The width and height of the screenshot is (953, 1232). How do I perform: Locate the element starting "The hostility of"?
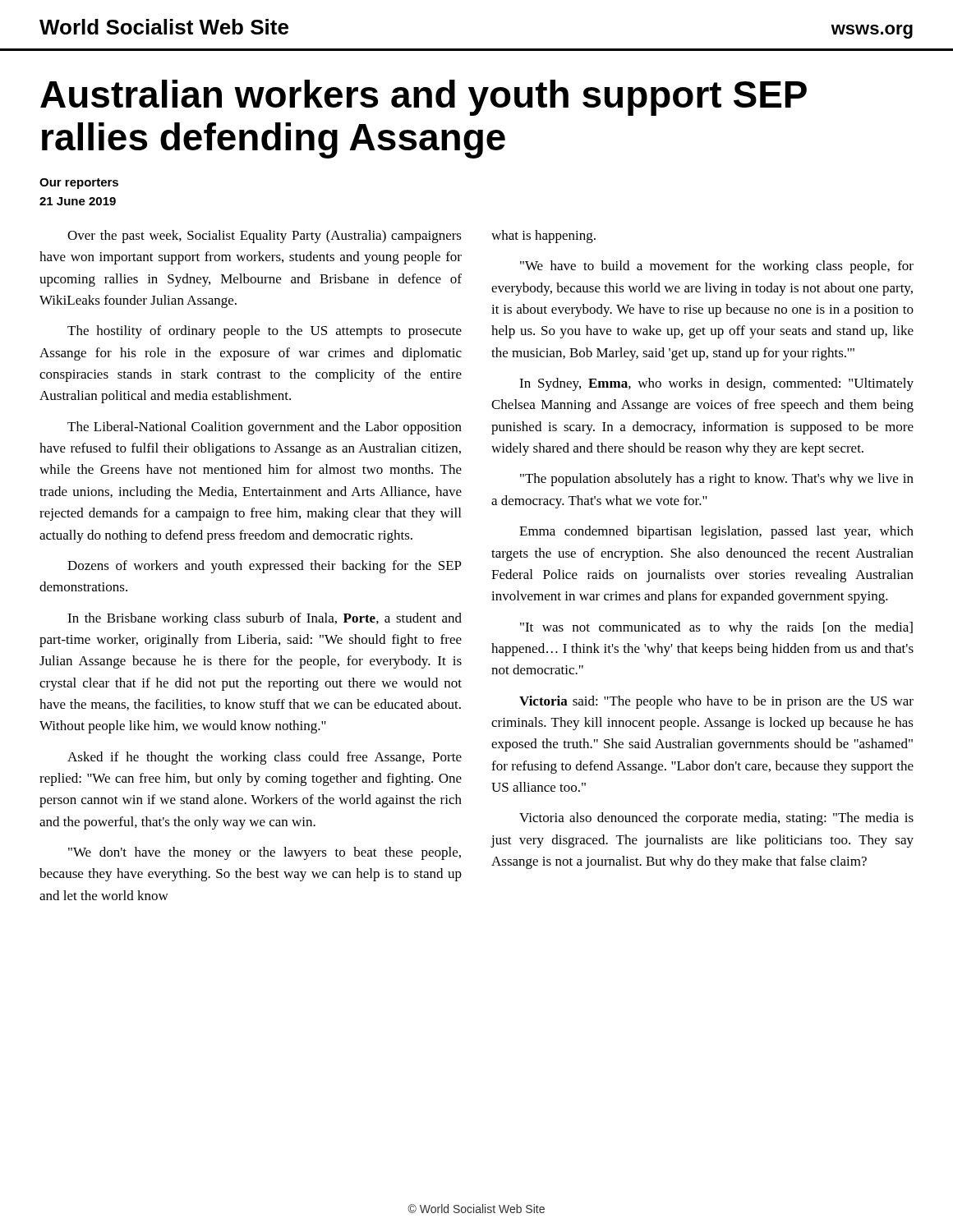[x=251, y=364]
